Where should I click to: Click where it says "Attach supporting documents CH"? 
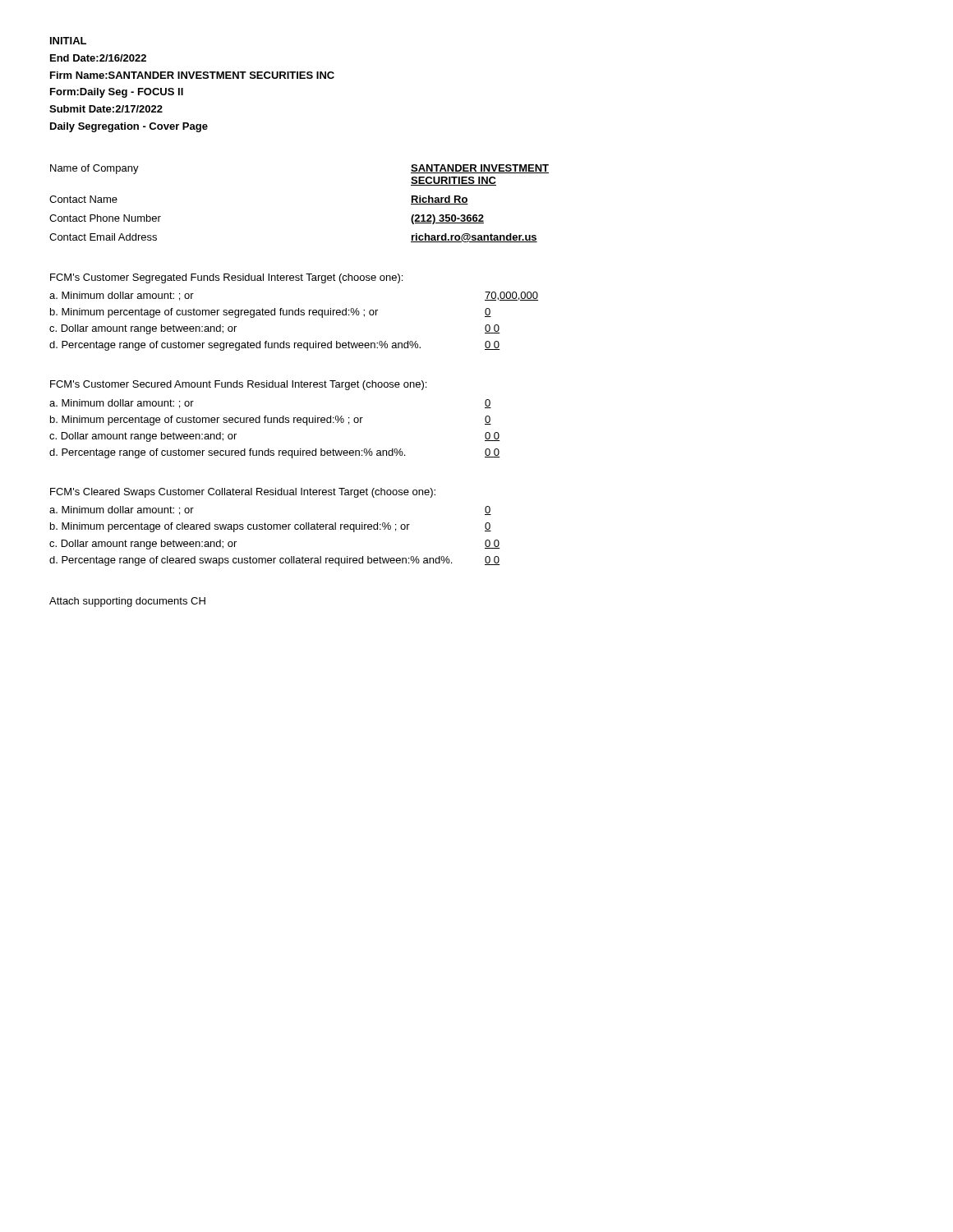(128, 601)
